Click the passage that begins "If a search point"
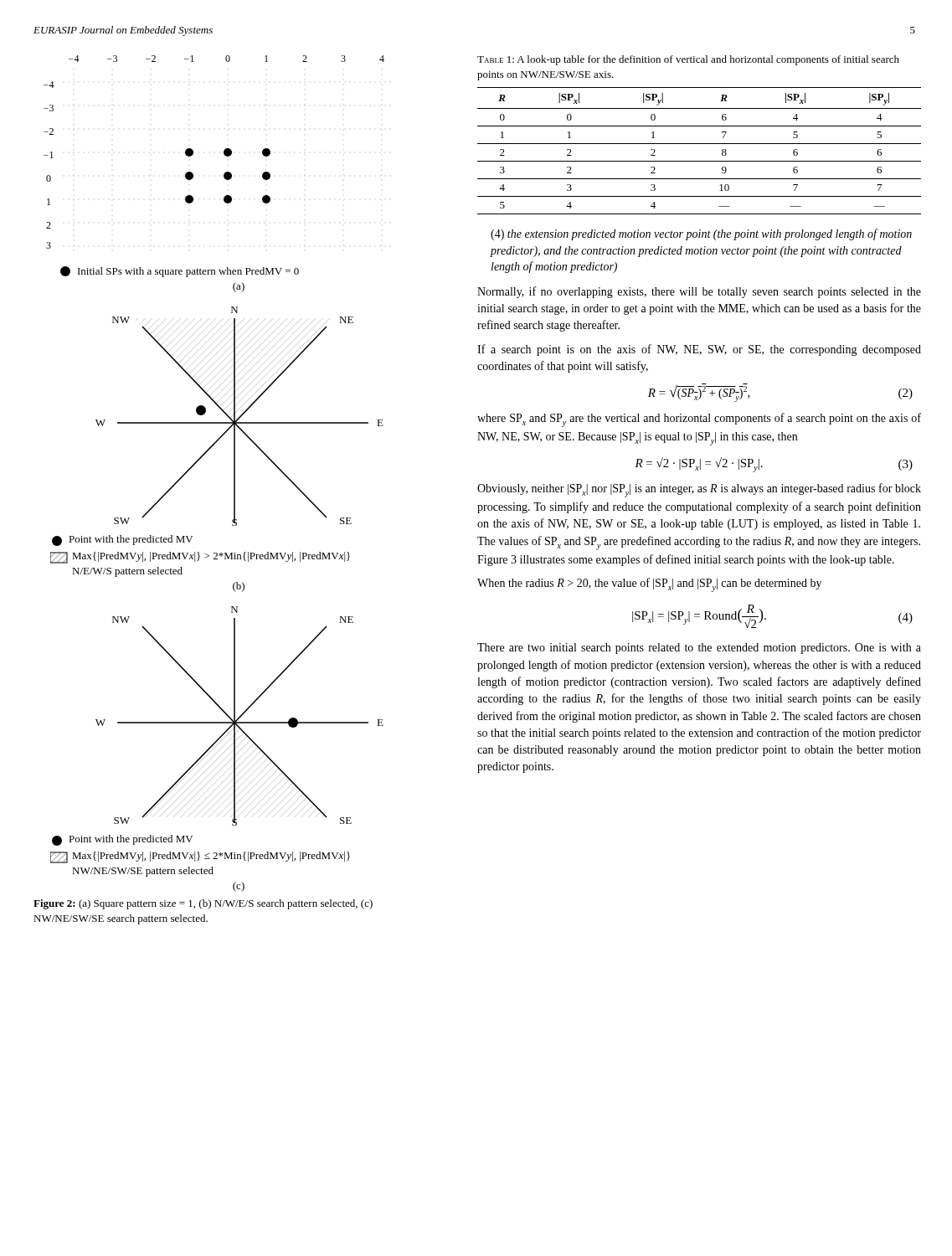Screen dimensions: 1256x952 point(699,358)
